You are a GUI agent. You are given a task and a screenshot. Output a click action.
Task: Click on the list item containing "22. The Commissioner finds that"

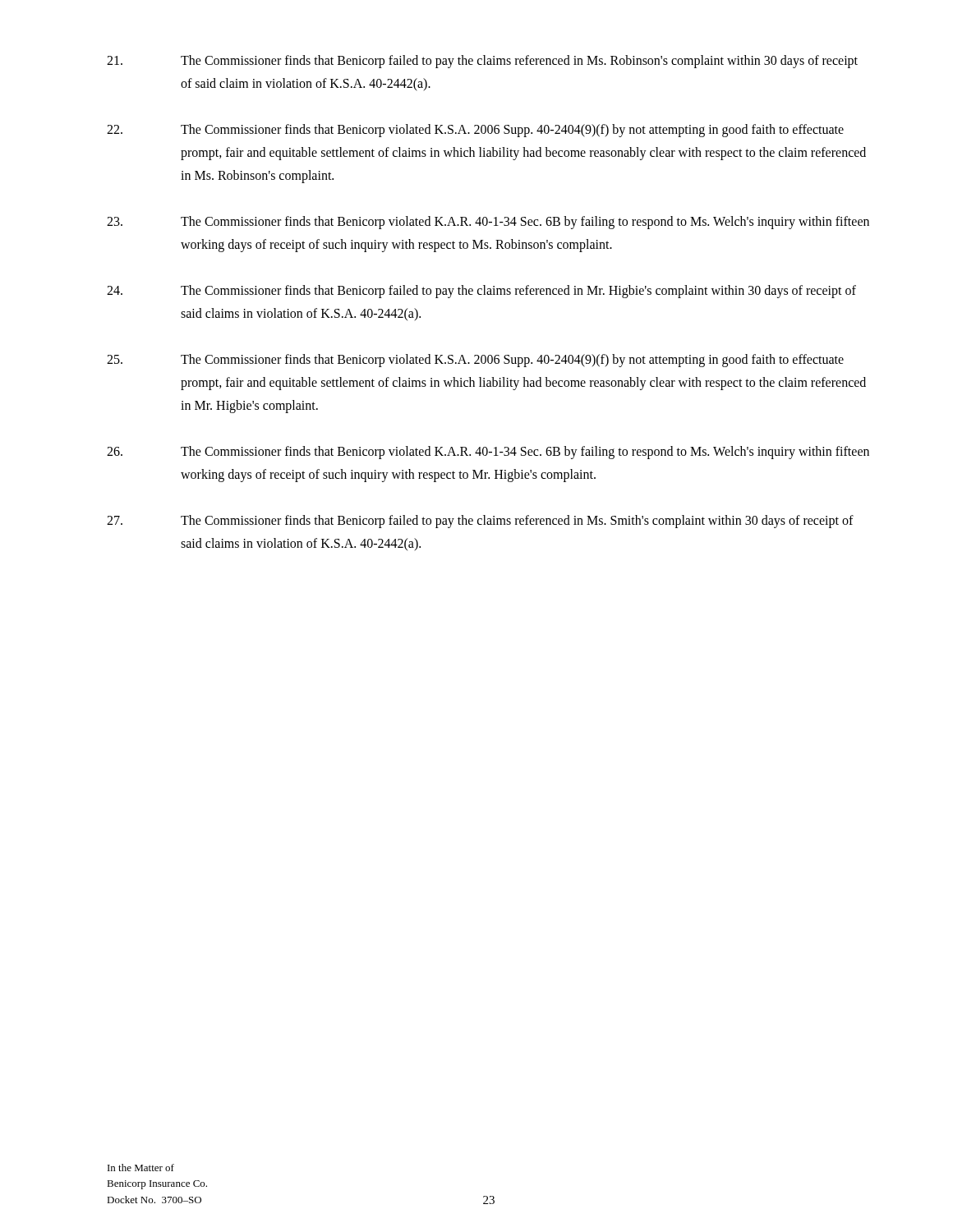pyautogui.click(x=489, y=153)
